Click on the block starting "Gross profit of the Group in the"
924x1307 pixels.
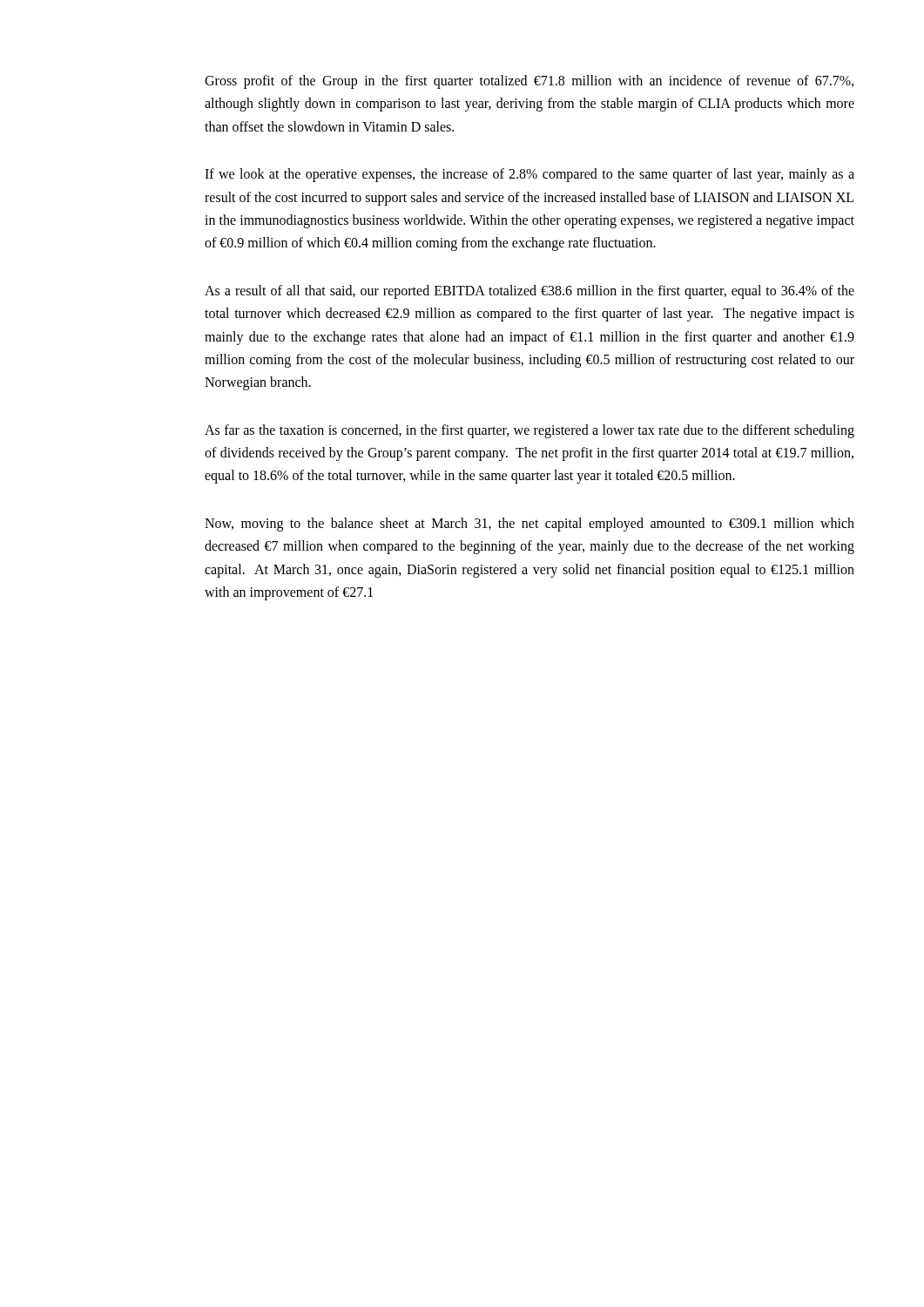pos(529,104)
